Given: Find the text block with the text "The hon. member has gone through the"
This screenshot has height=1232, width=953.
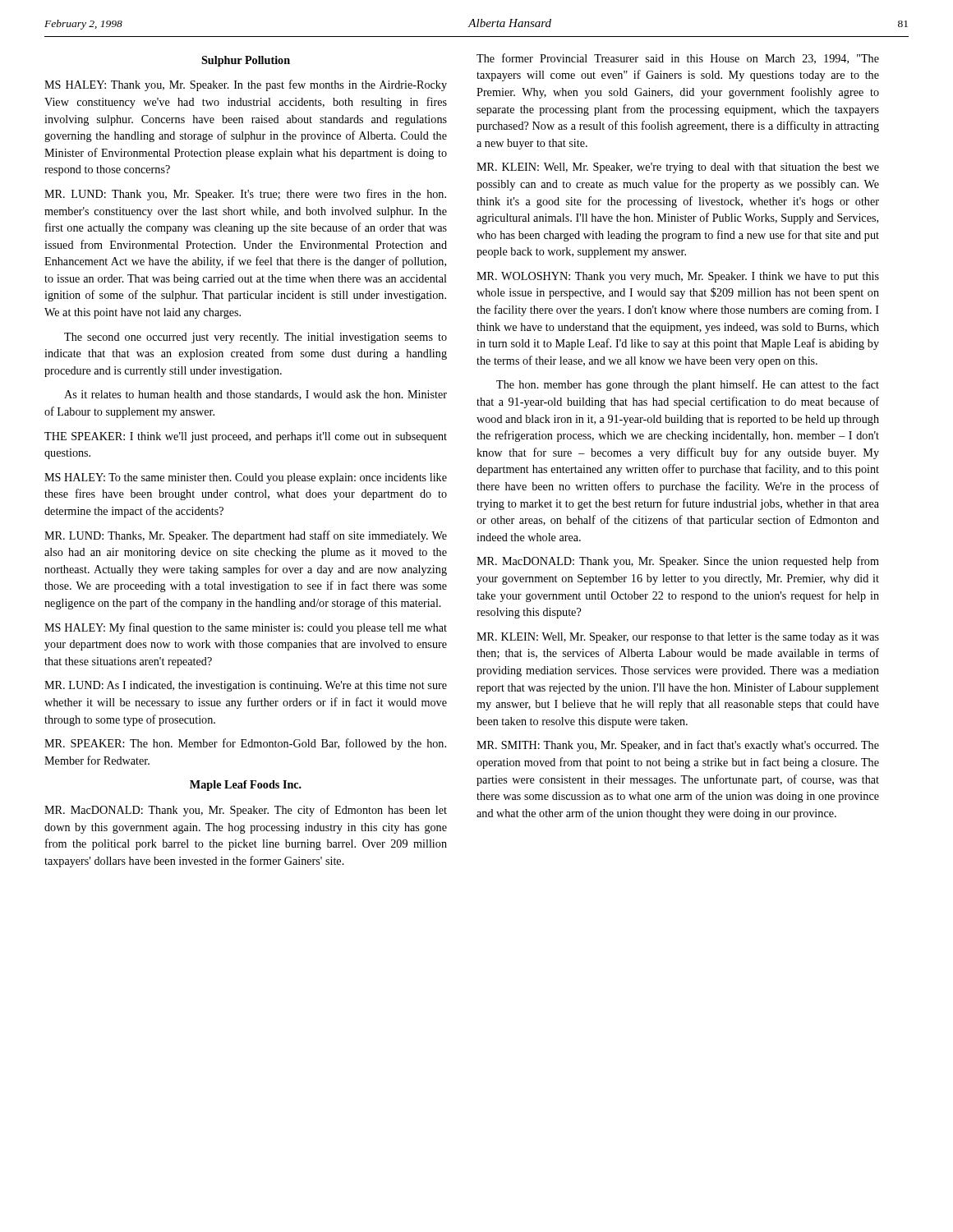Looking at the screenshot, I should [x=678, y=461].
